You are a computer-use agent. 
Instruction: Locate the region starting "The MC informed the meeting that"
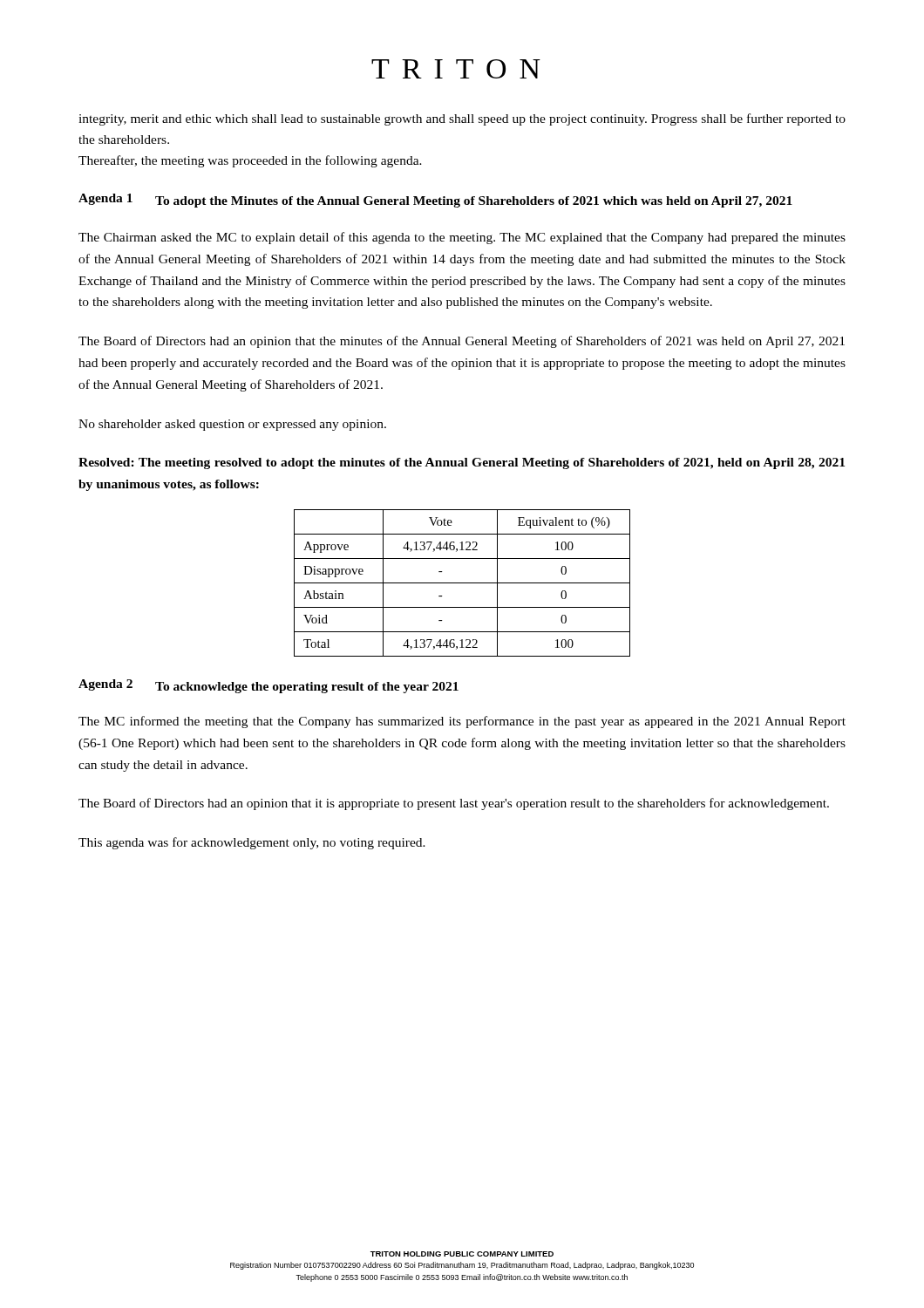462,742
